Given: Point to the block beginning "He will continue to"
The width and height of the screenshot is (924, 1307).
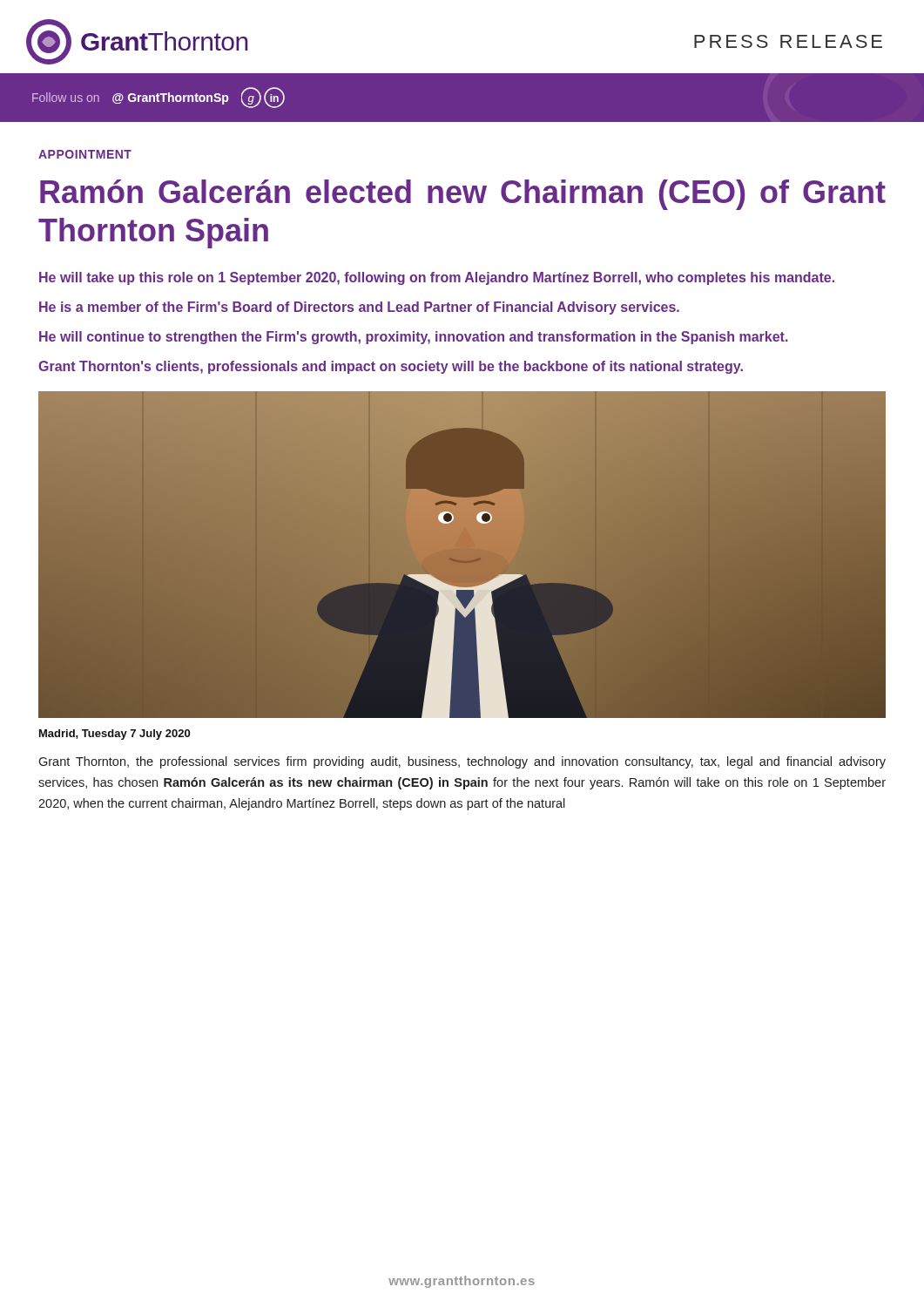Looking at the screenshot, I should click(x=413, y=337).
